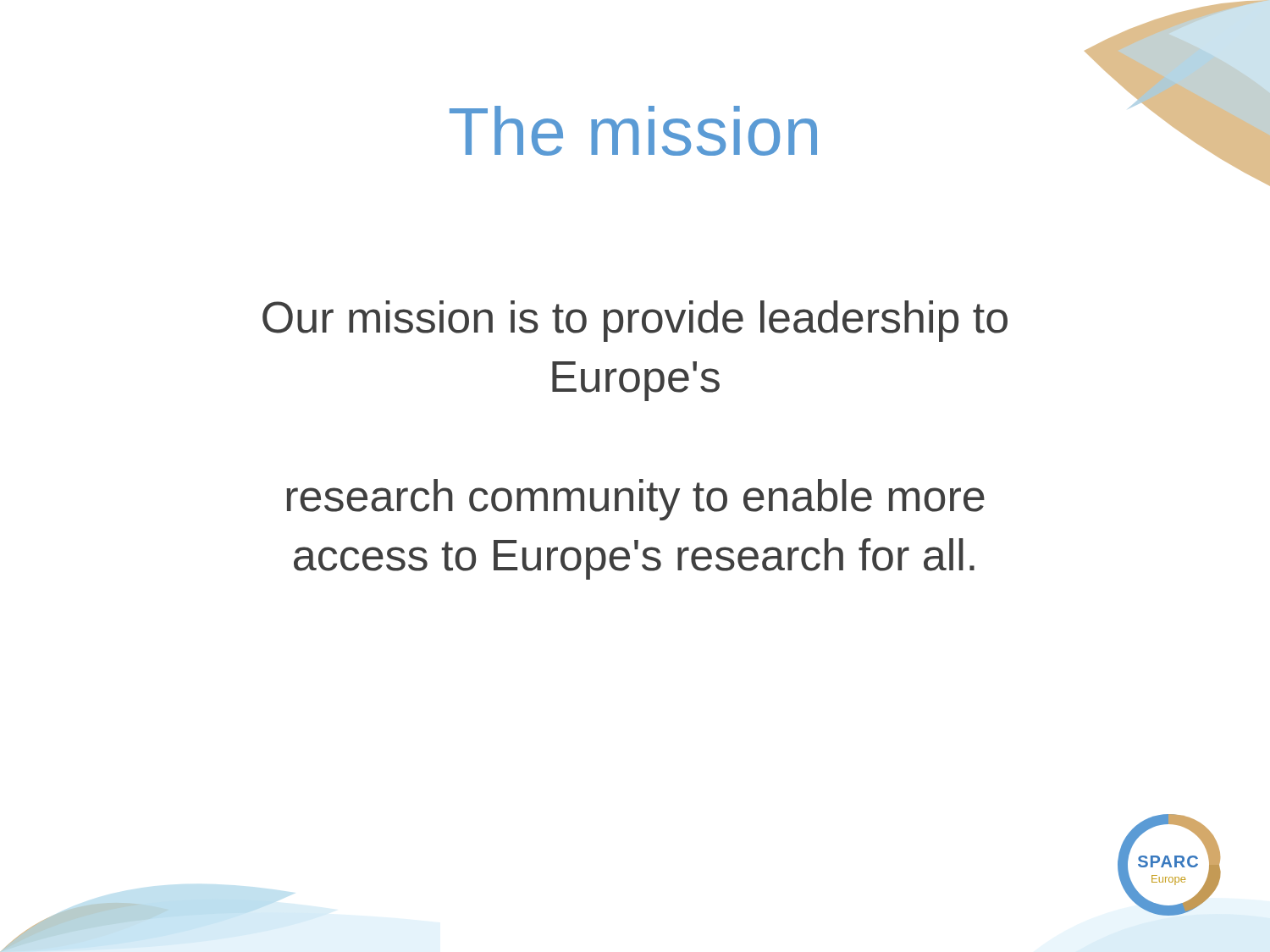Find "The mission" on this page

pos(635,132)
